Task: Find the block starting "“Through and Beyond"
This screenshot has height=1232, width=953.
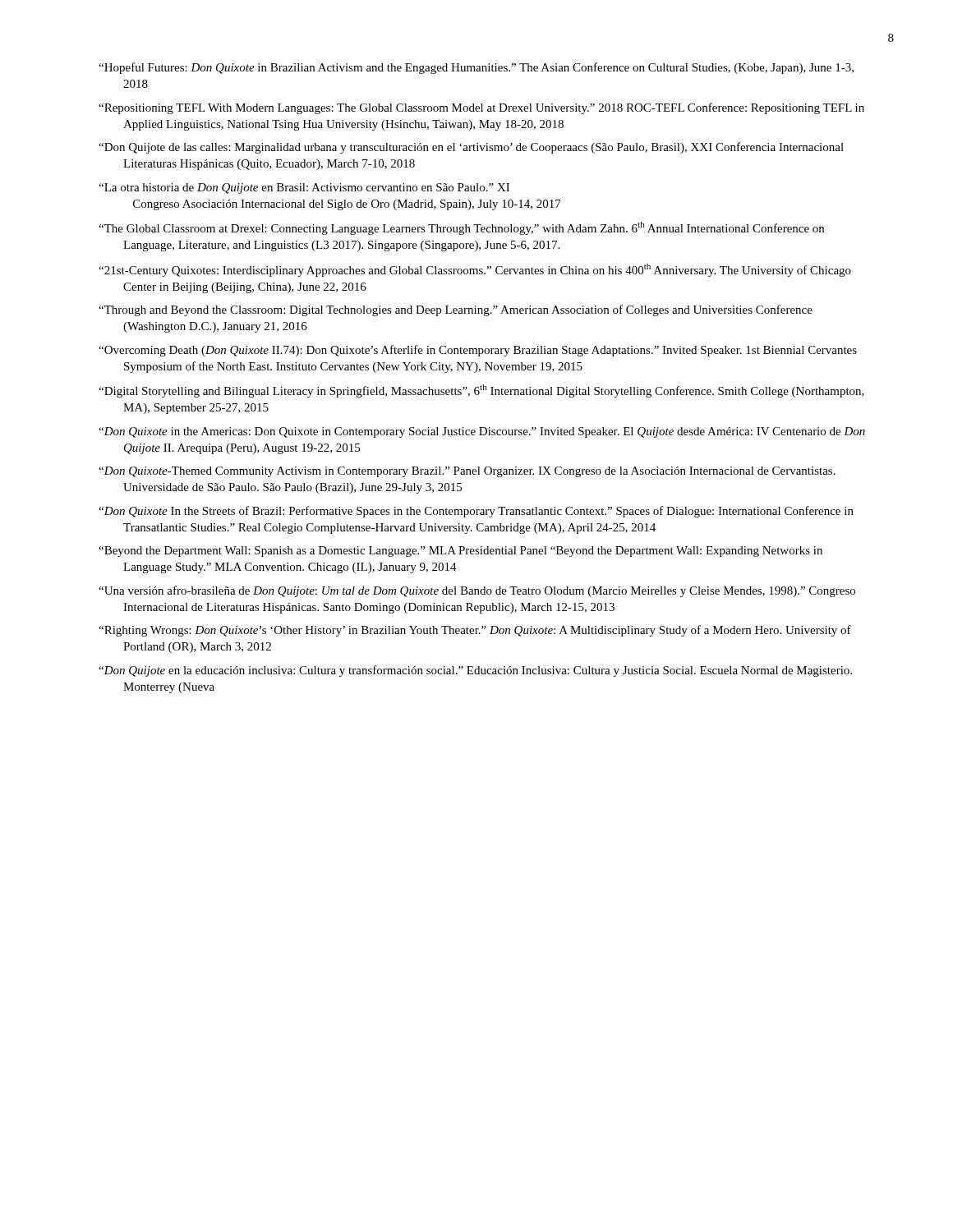Action: tap(455, 318)
